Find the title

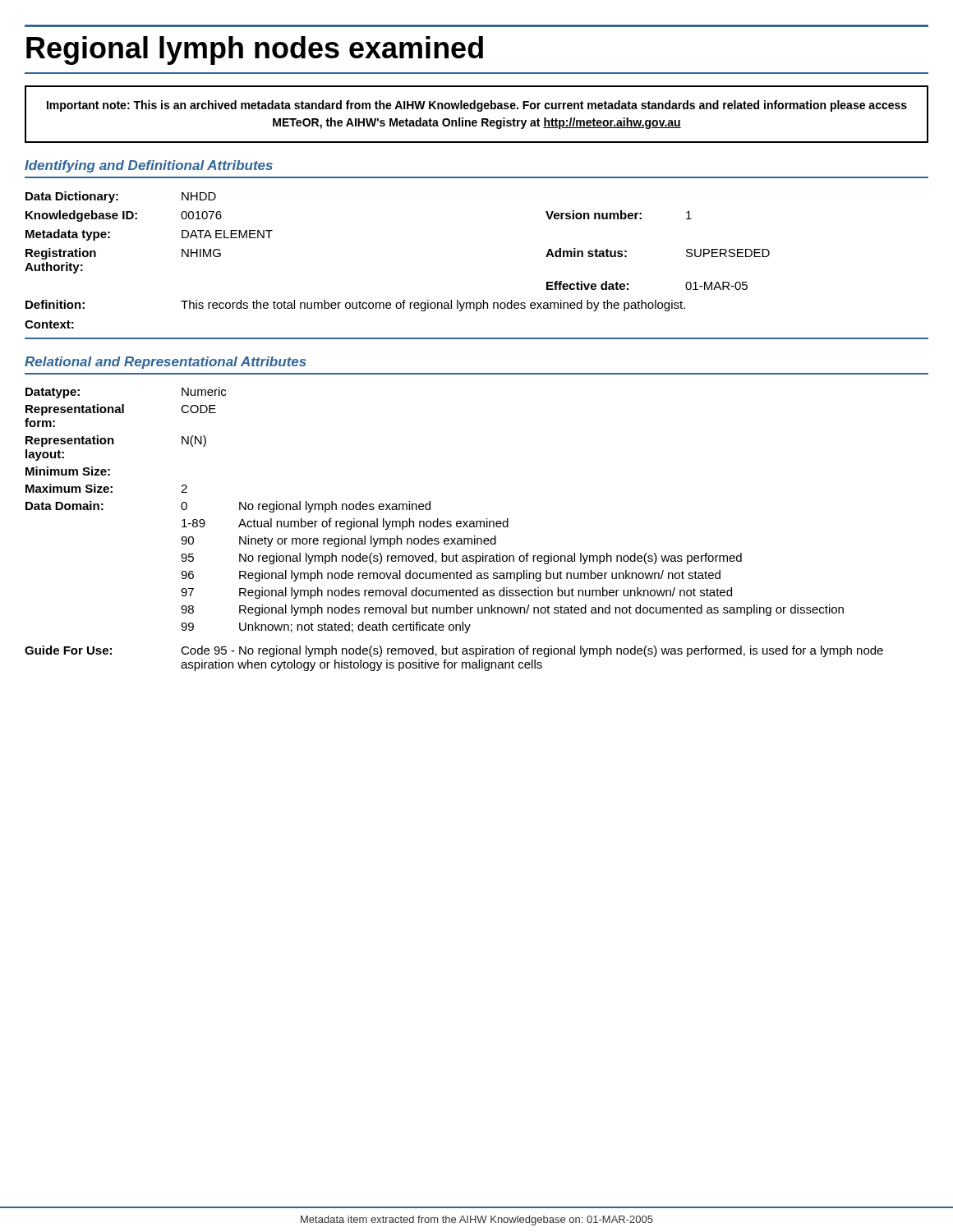pos(476,53)
